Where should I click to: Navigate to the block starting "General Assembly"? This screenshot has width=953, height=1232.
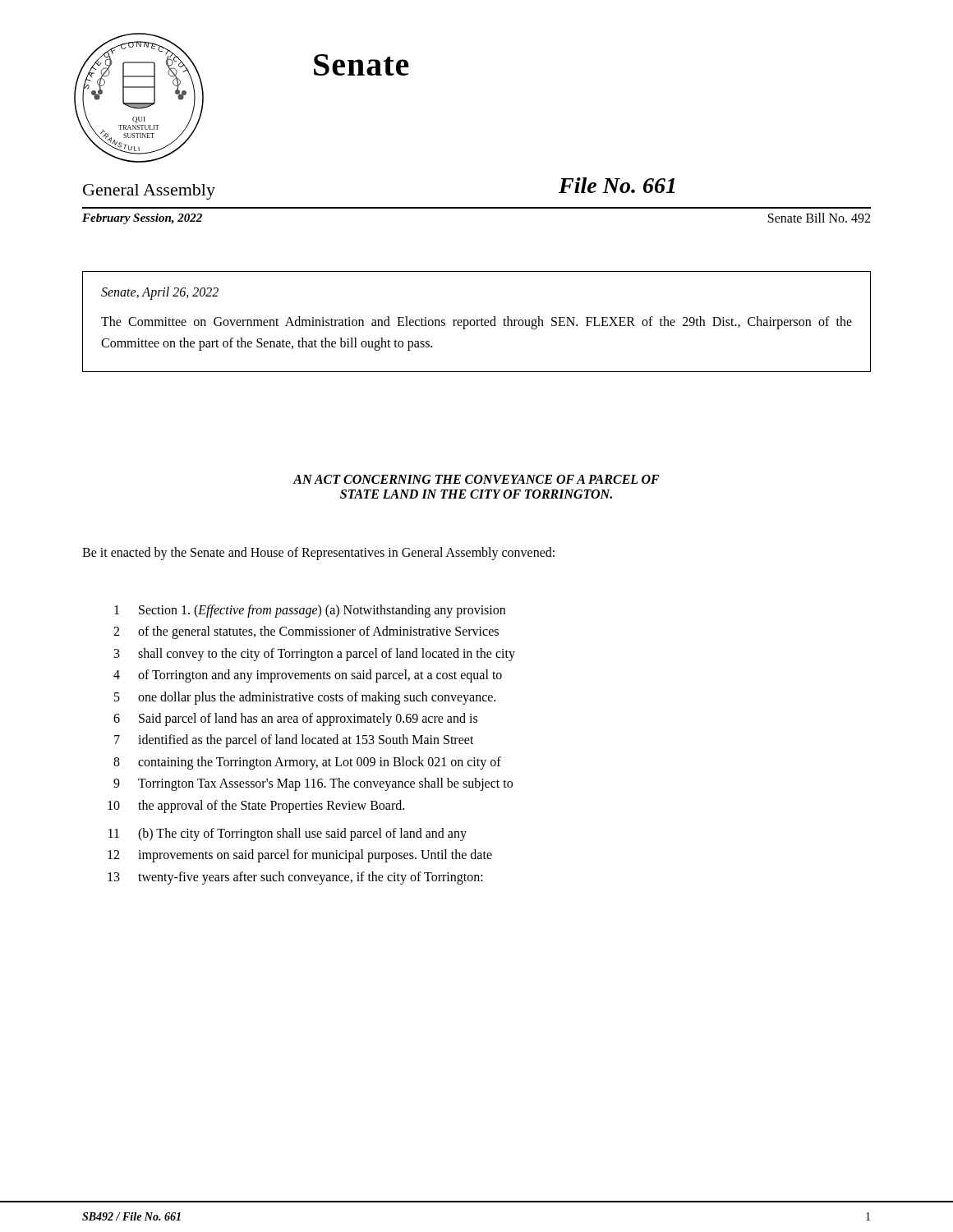pyautogui.click(x=149, y=189)
